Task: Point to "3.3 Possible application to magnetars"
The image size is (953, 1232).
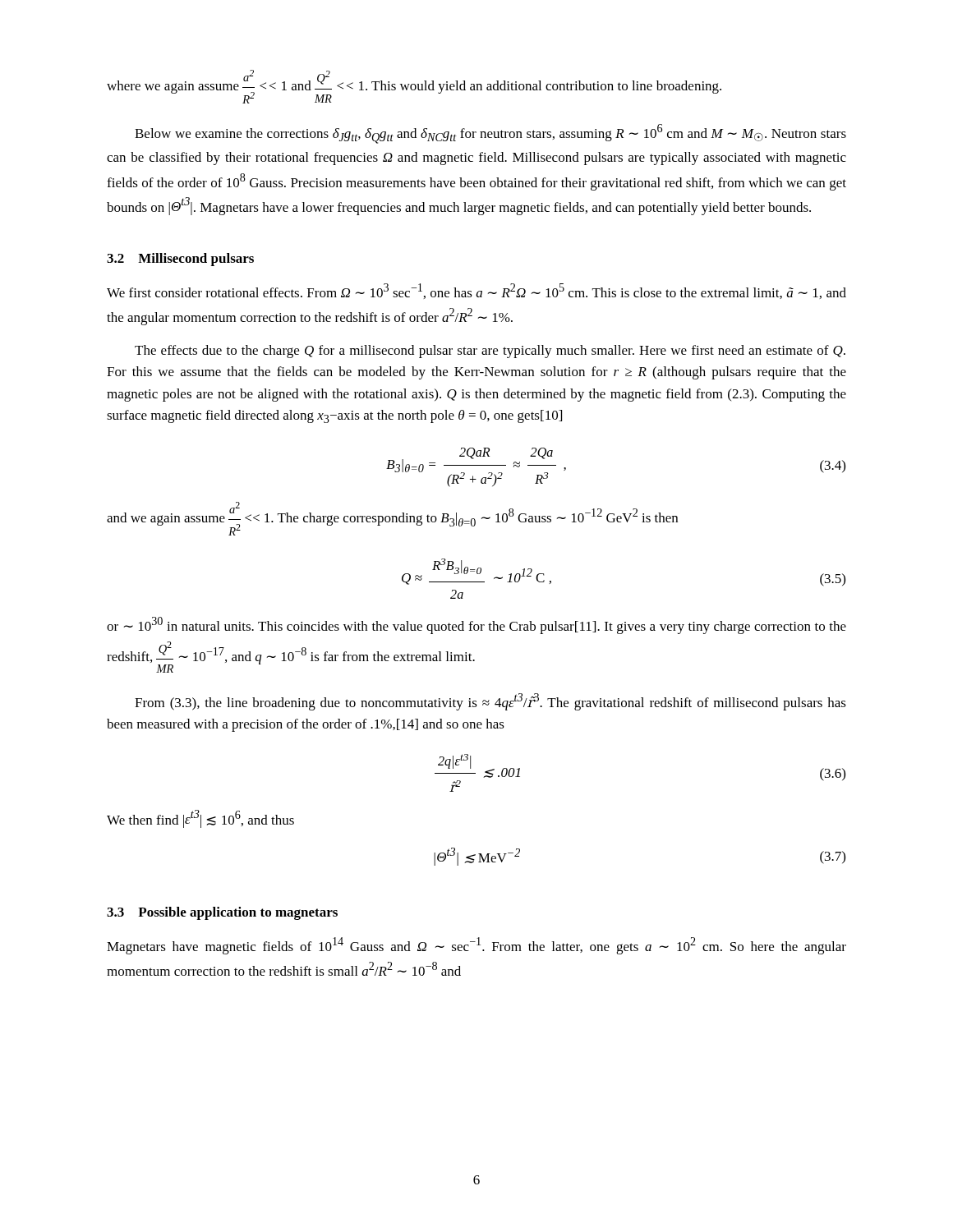Action: pos(222,912)
